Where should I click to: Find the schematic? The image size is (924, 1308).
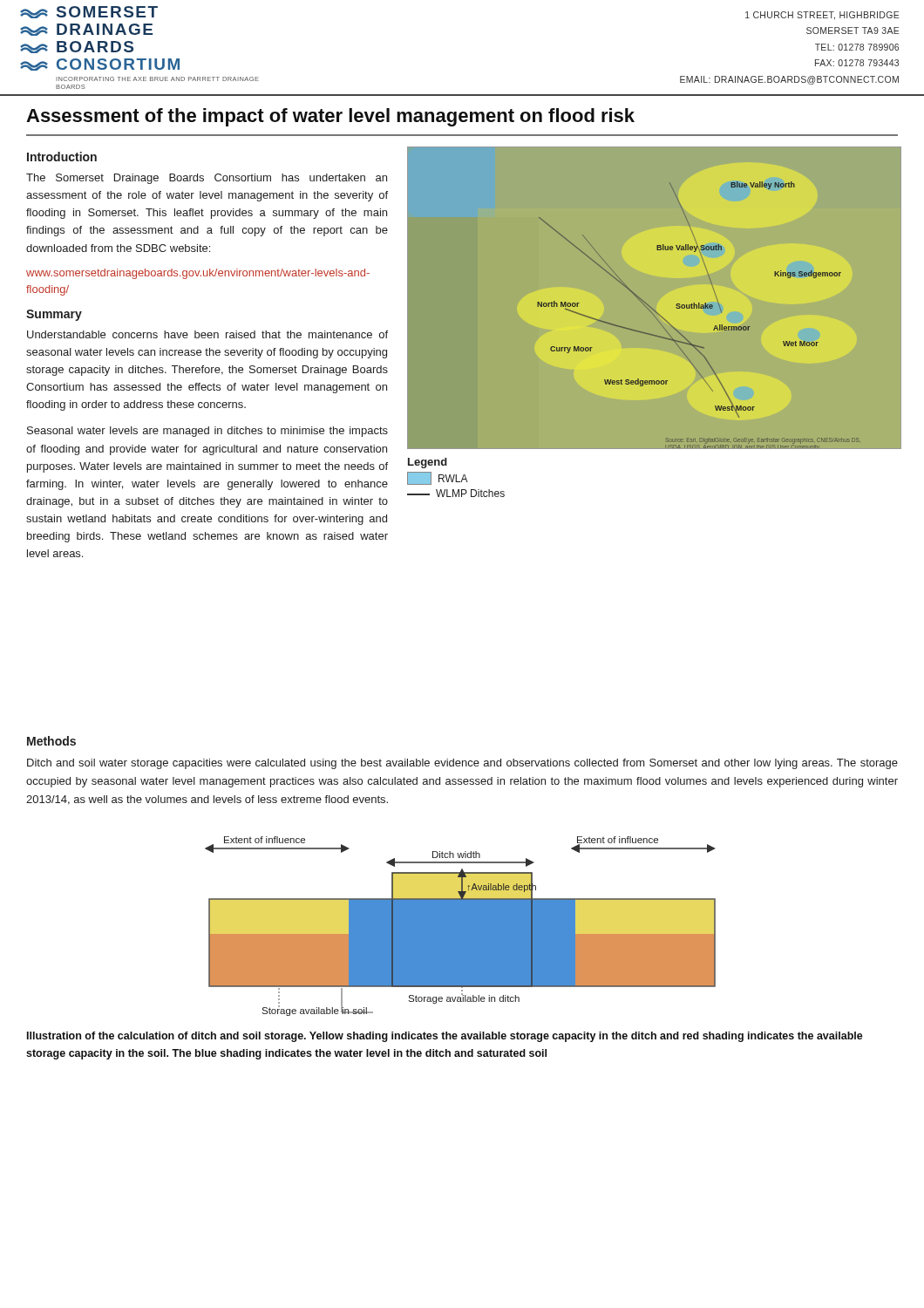[x=462, y=921]
